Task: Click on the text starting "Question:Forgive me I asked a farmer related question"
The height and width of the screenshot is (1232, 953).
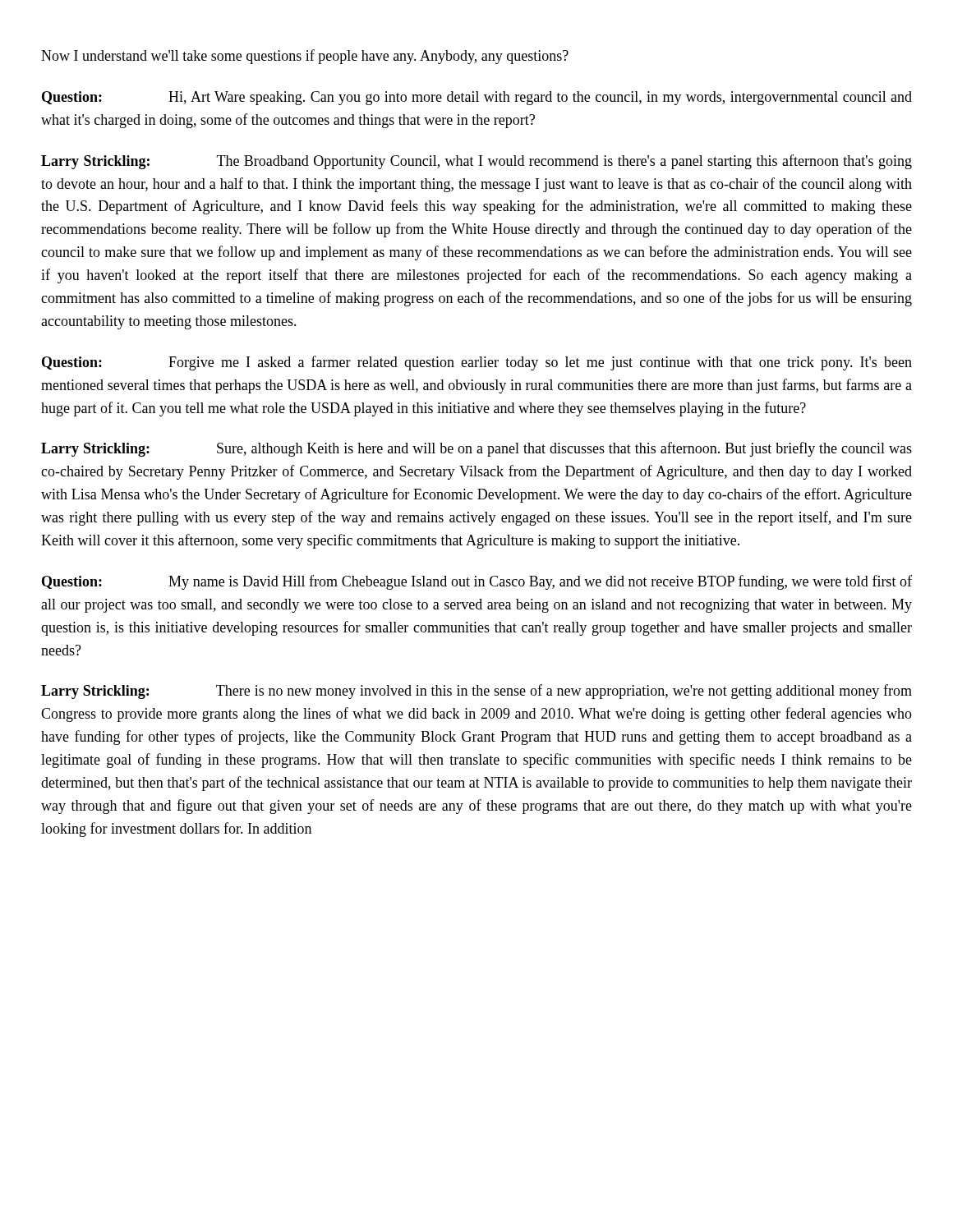Action: pyautogui.click(x=476, y=385)
